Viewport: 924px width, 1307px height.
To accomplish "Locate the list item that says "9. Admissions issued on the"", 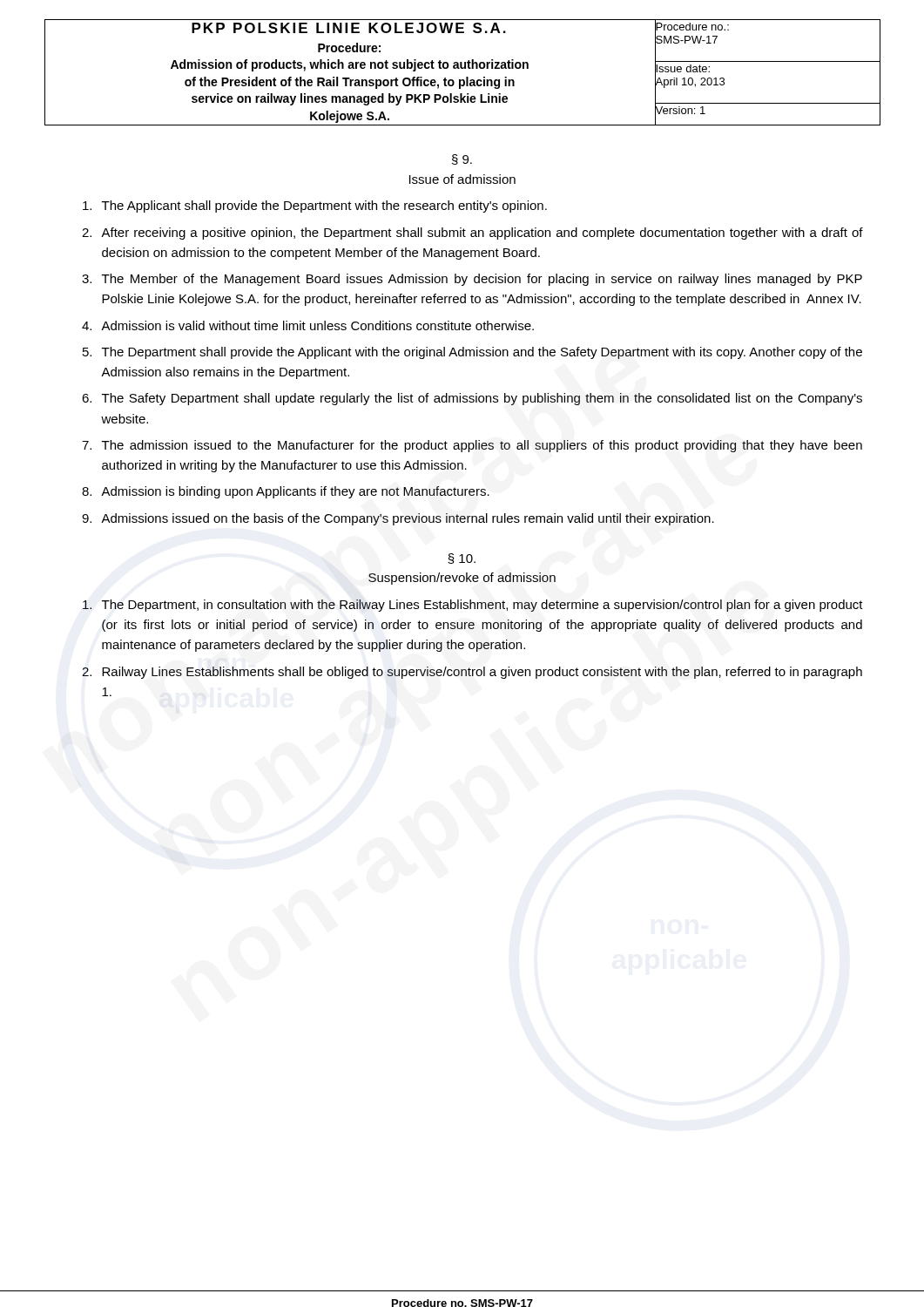I will coord(462,518).
